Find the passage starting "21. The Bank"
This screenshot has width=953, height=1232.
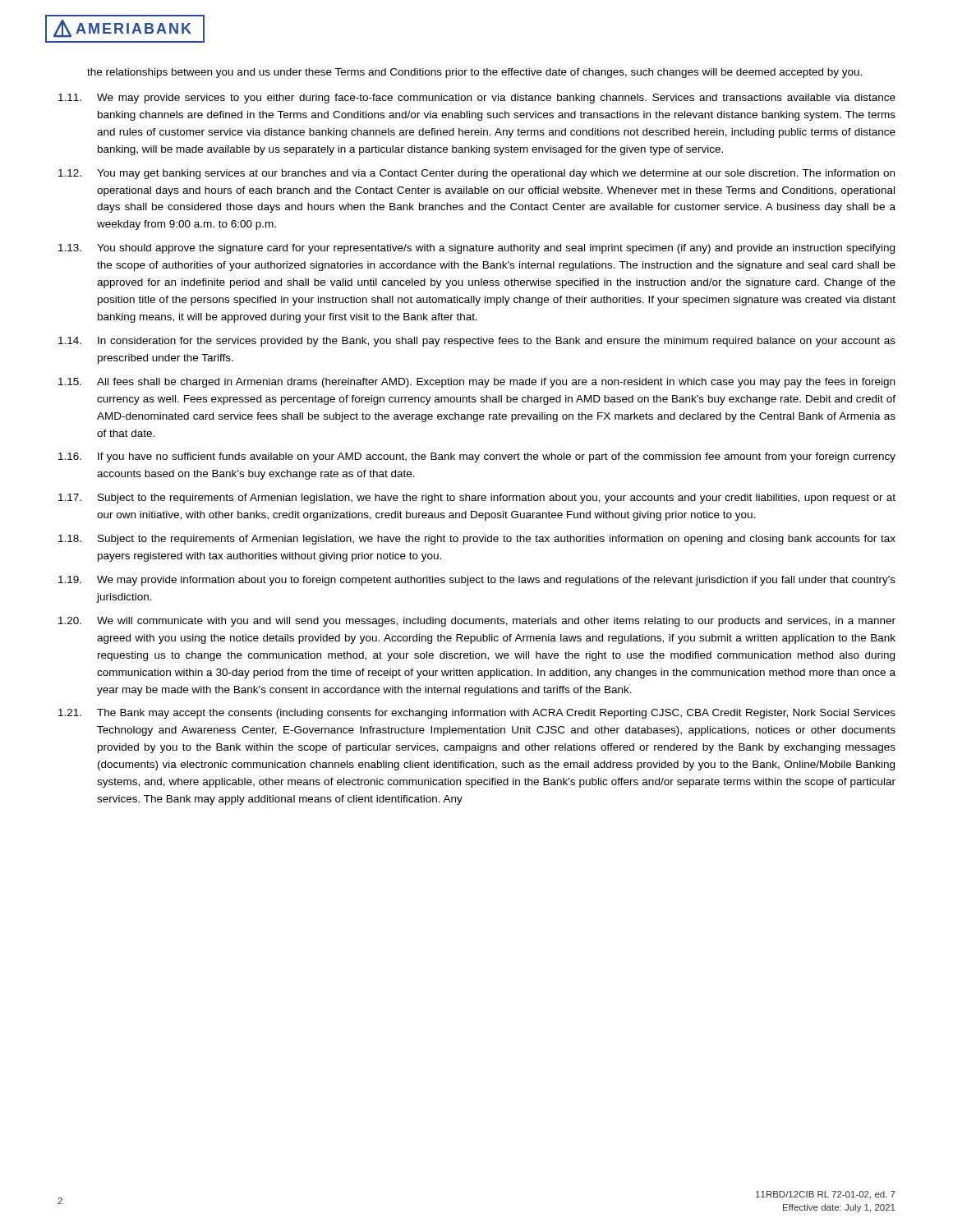pyautogui.click(x=476, y=757)
